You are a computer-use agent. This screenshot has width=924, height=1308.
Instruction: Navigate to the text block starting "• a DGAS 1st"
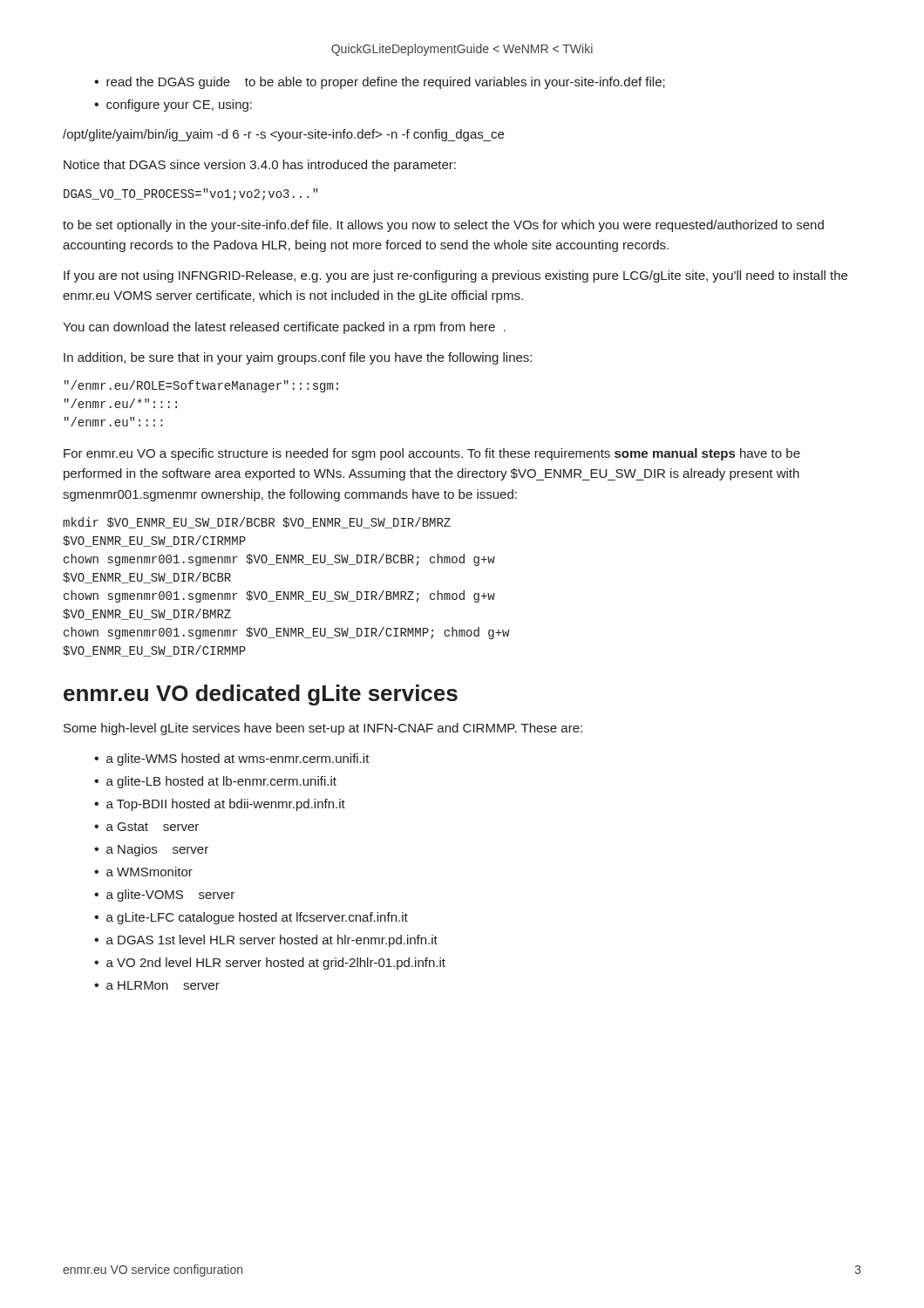click(266, 940)
